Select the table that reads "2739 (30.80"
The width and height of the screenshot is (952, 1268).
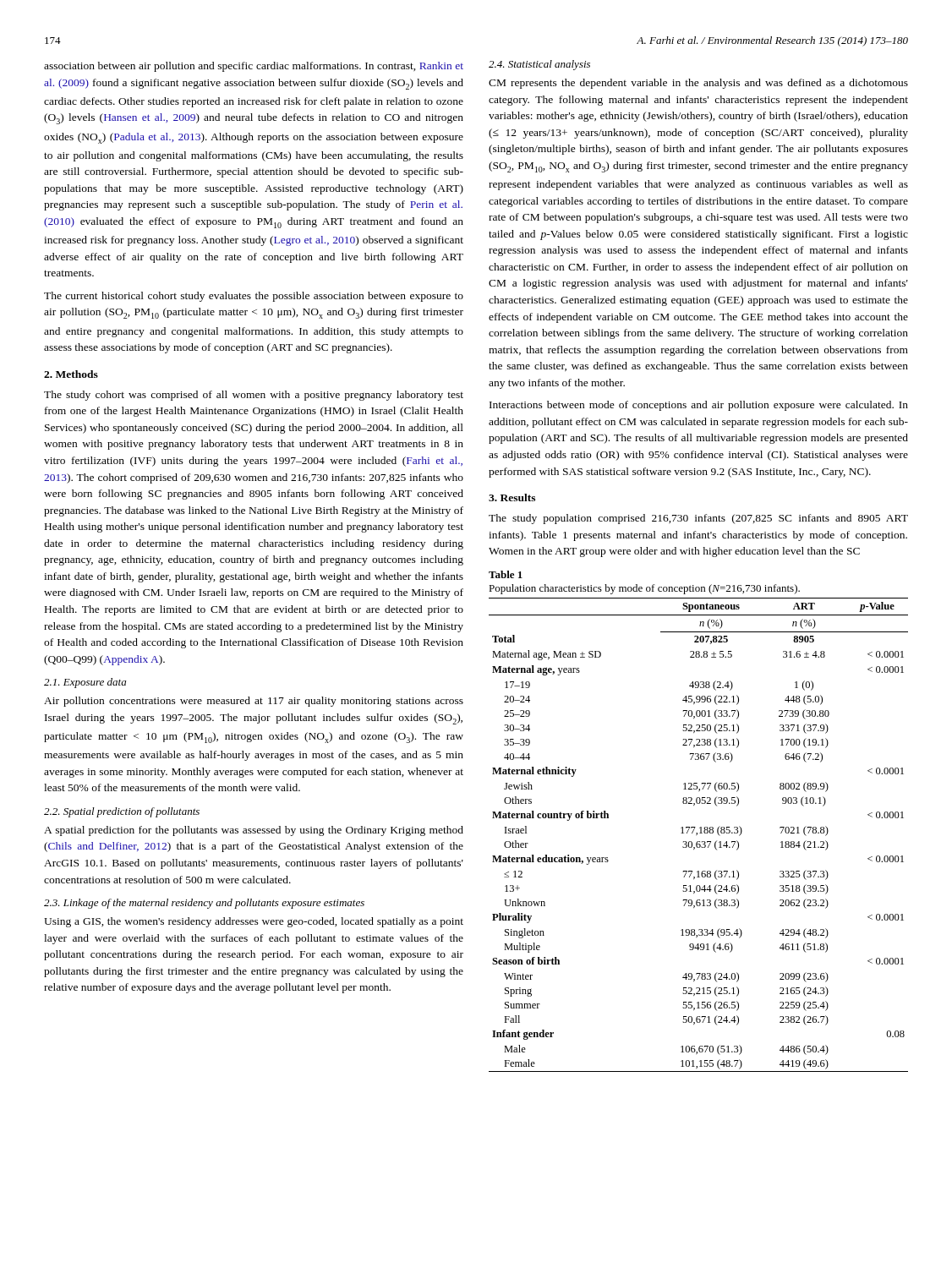point(698,835)
